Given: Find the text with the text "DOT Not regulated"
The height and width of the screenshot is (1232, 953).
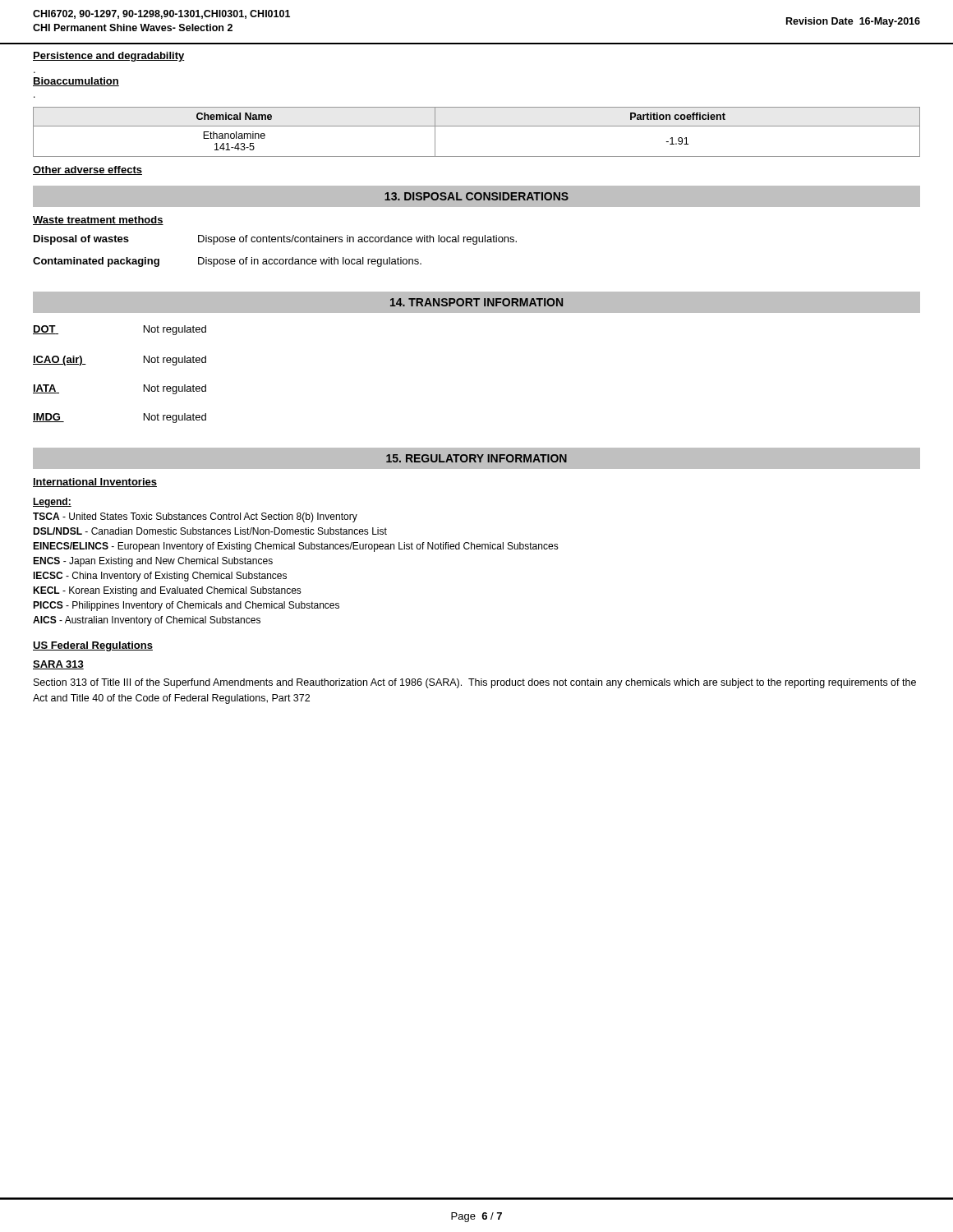Looking at the screenshot, I should (46, 331).
